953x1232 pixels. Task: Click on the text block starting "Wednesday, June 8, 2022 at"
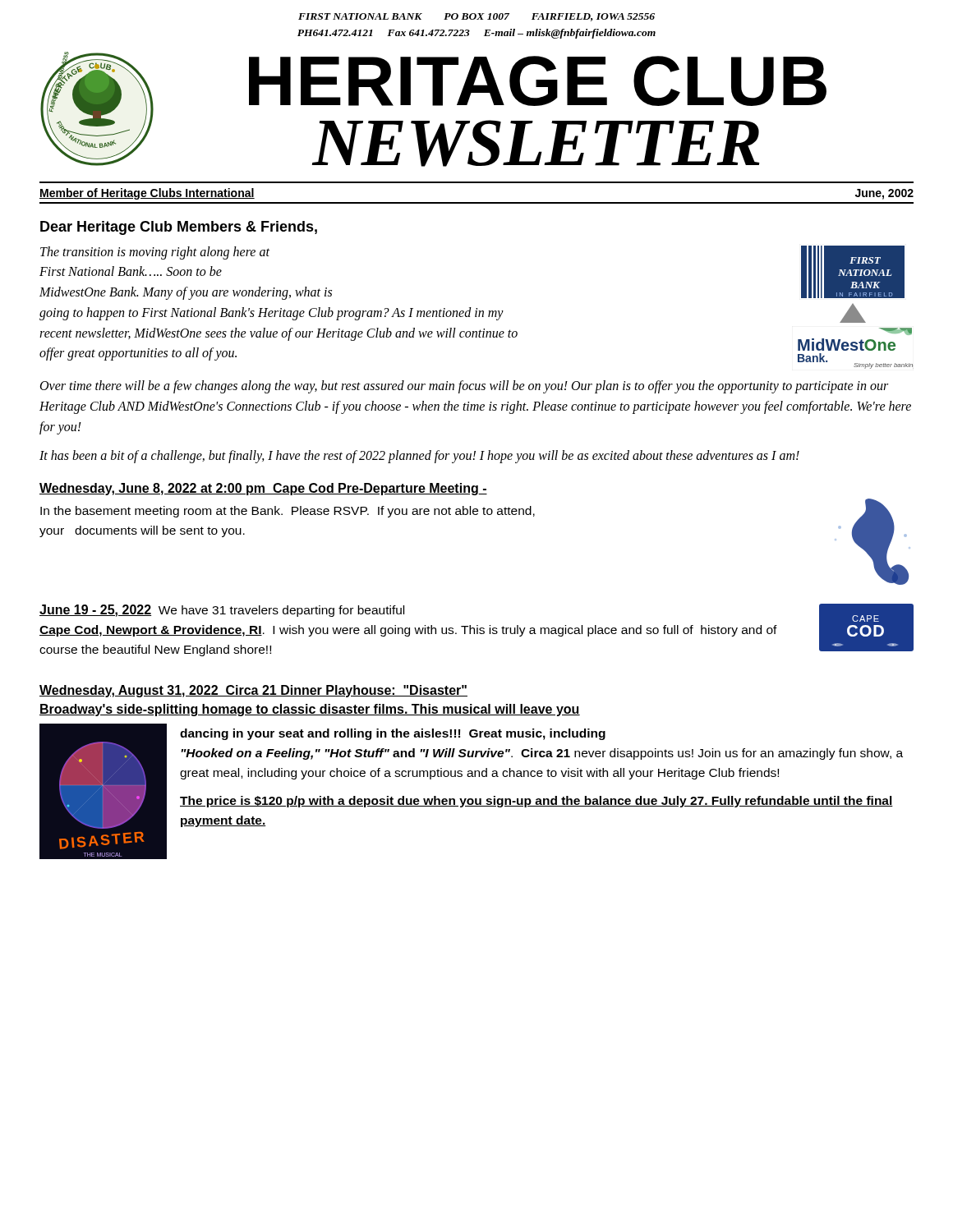[x=263, y=488]
